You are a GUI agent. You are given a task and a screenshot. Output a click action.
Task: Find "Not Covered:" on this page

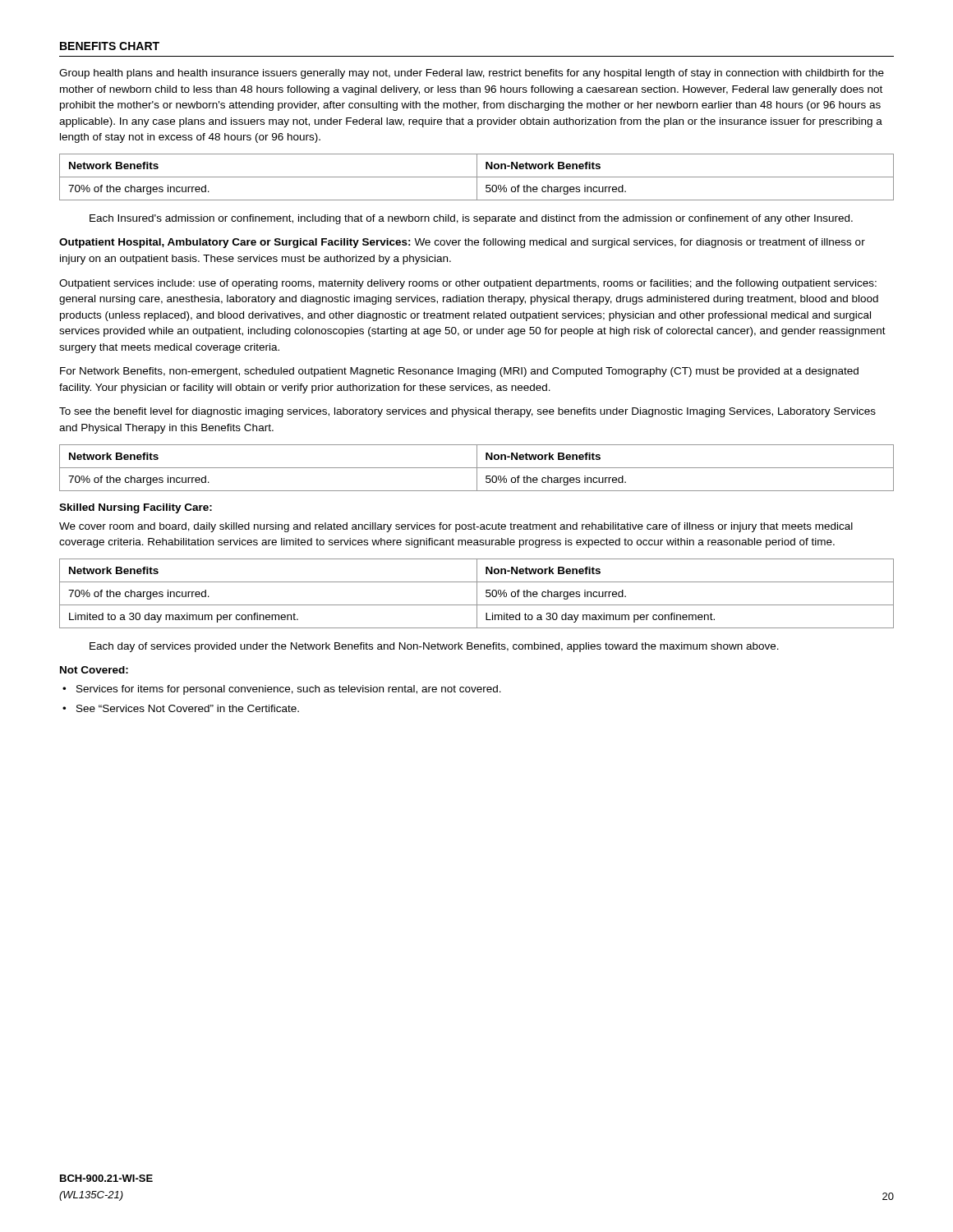click(94, 670)
